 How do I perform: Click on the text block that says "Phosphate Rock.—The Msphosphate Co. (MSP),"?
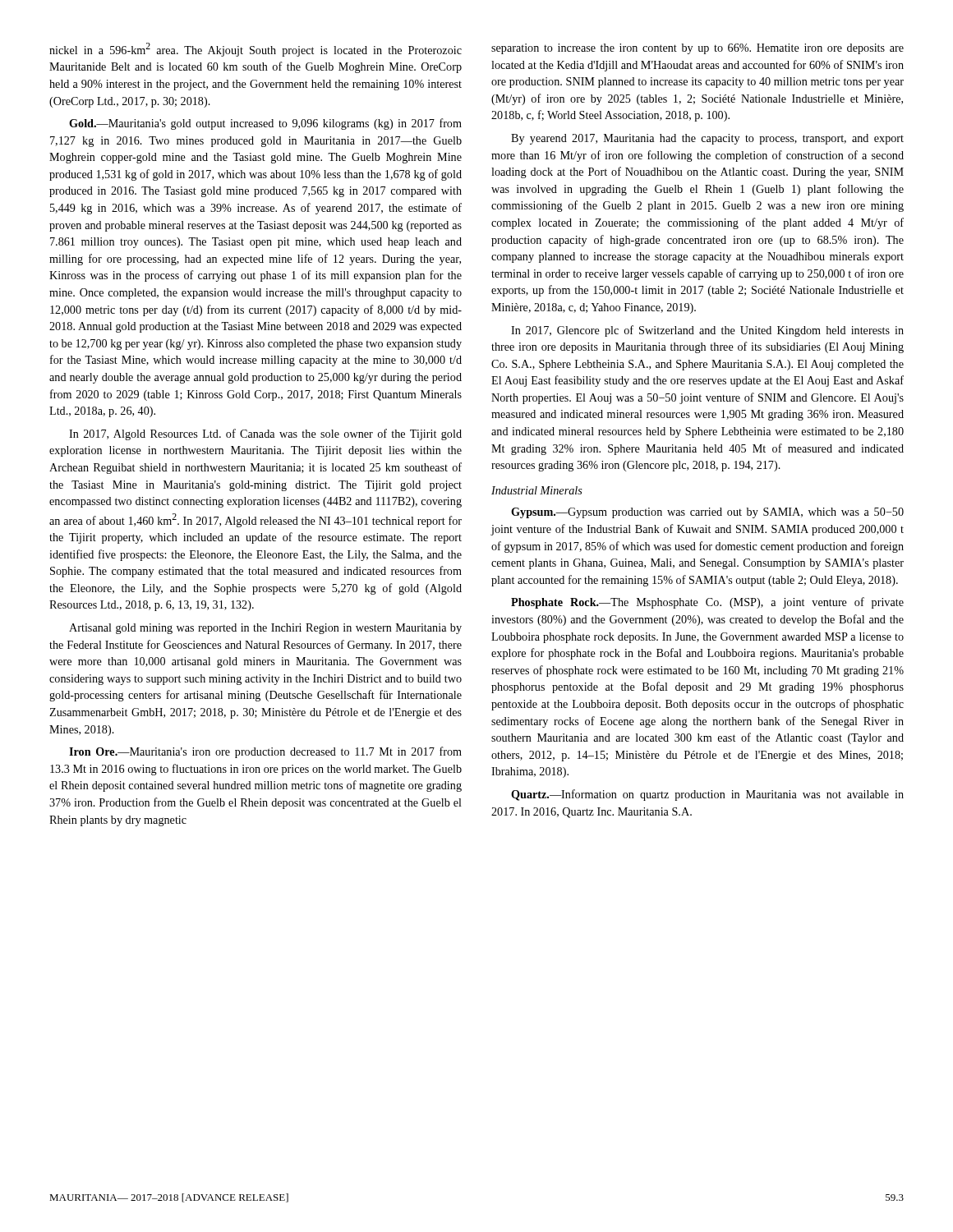(698, 687)
